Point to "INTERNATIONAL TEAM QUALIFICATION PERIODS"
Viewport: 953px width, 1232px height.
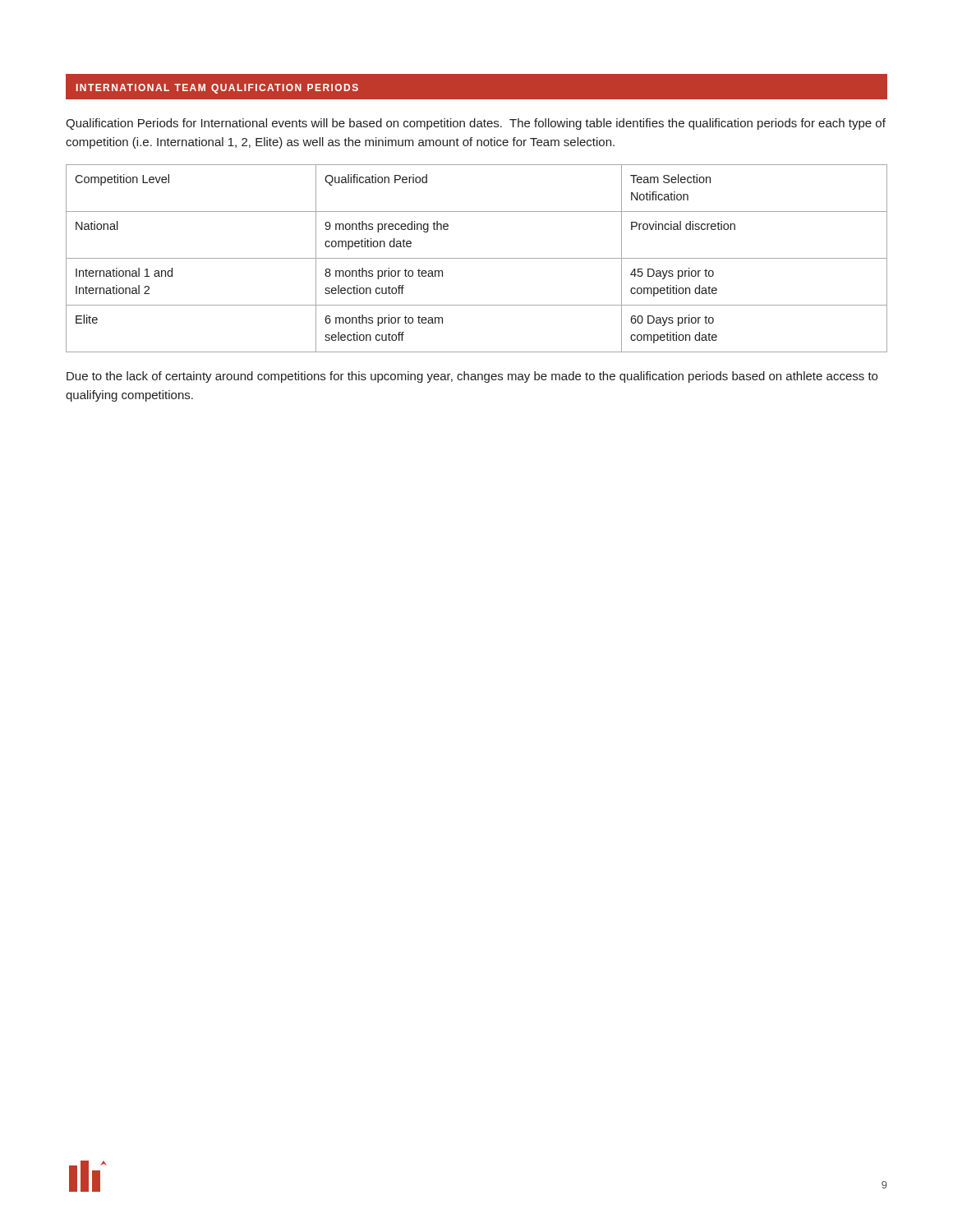[218, 88]
